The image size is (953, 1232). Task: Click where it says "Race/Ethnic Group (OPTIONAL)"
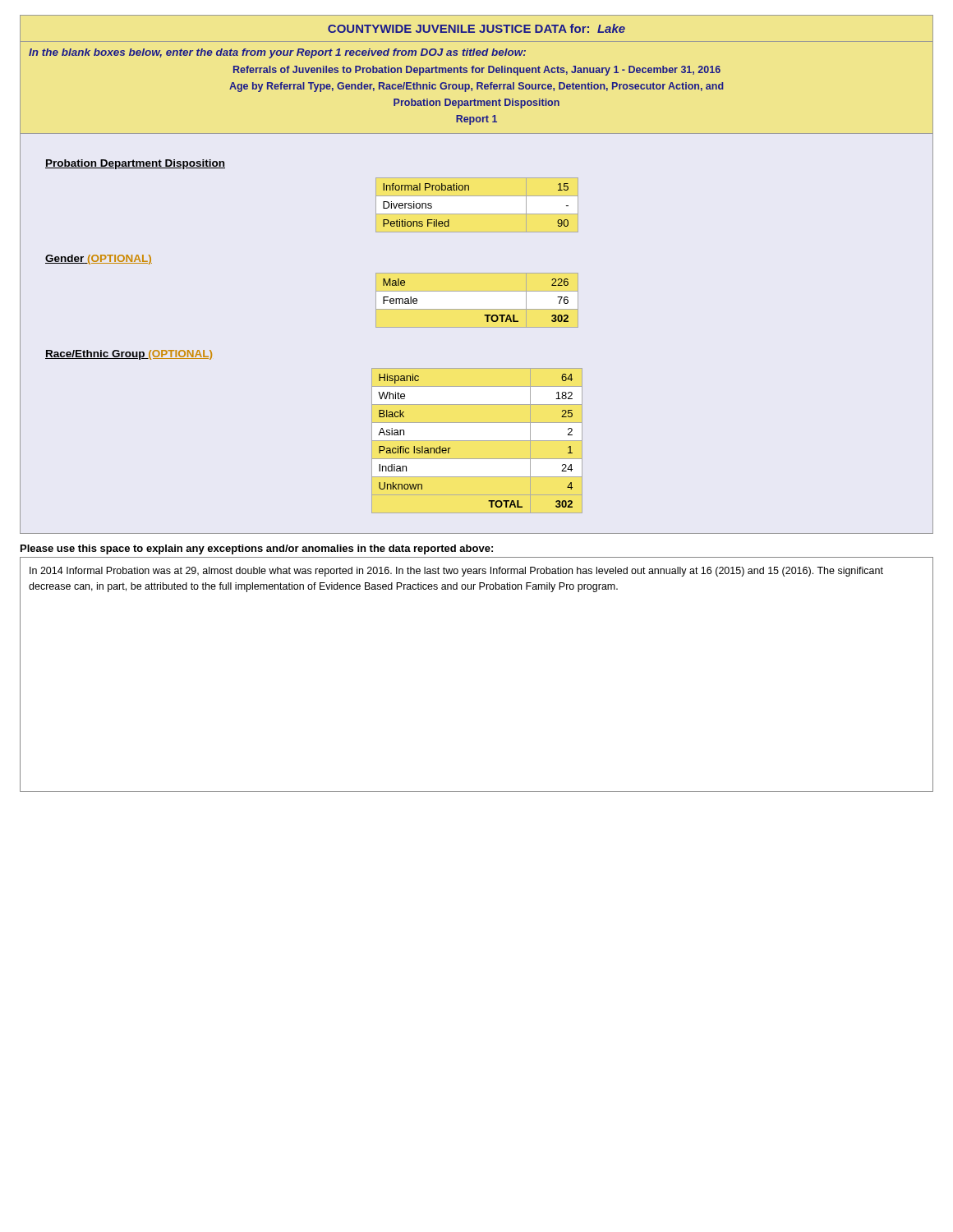tap(129, 354)
